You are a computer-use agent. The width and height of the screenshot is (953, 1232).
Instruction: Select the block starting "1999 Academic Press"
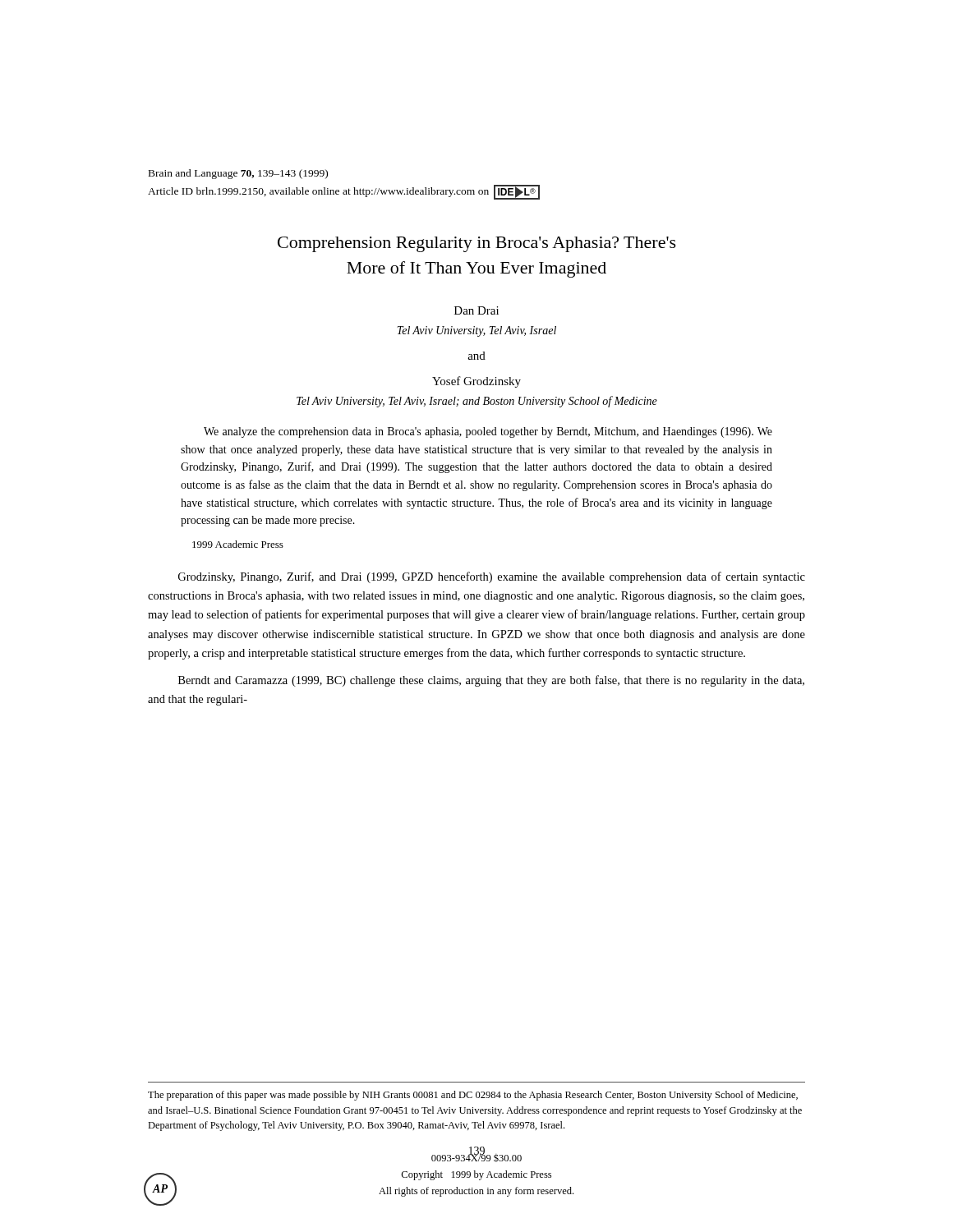click(x=232, y=544)
